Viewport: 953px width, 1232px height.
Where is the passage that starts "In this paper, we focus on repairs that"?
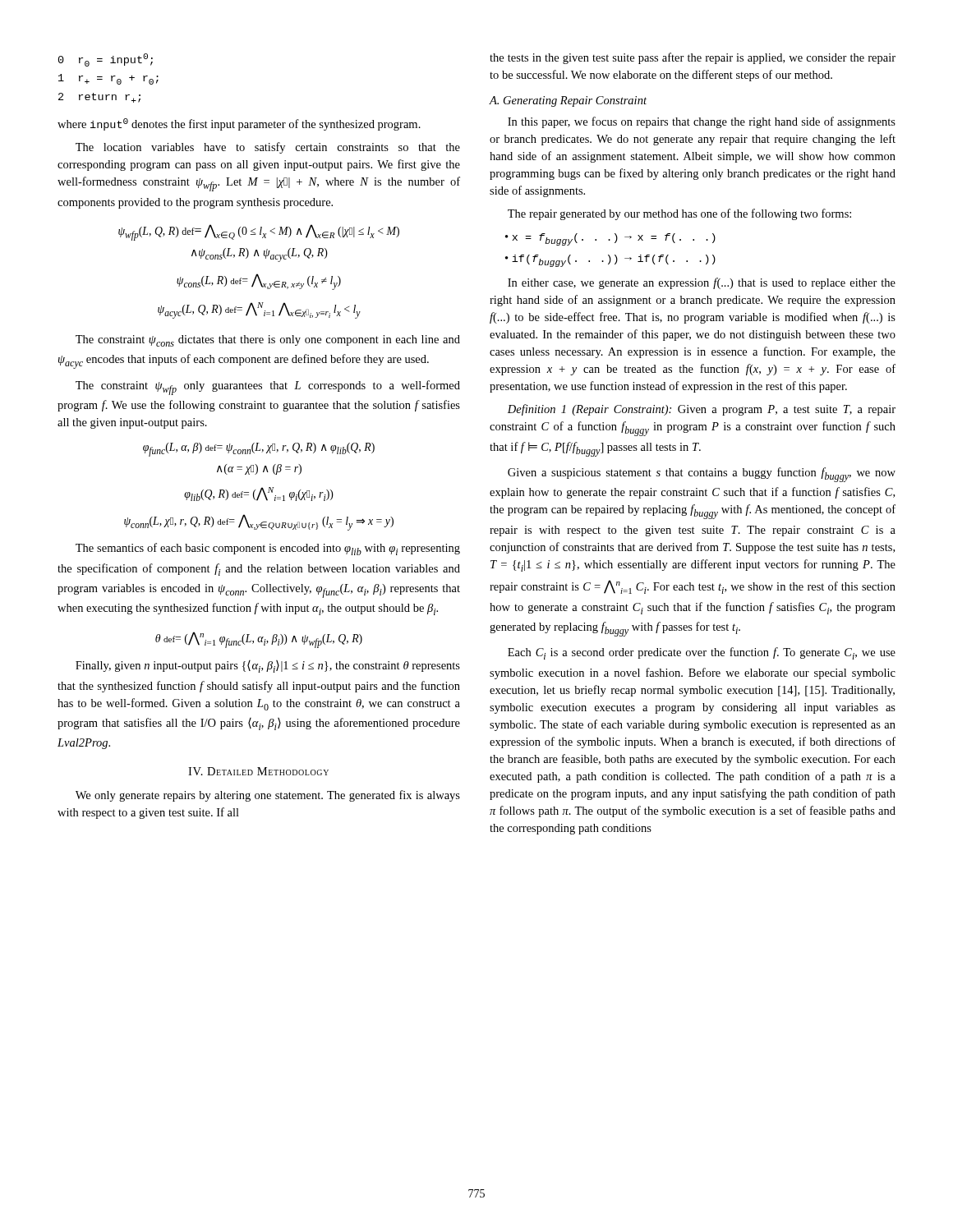[x=693, y=168]
